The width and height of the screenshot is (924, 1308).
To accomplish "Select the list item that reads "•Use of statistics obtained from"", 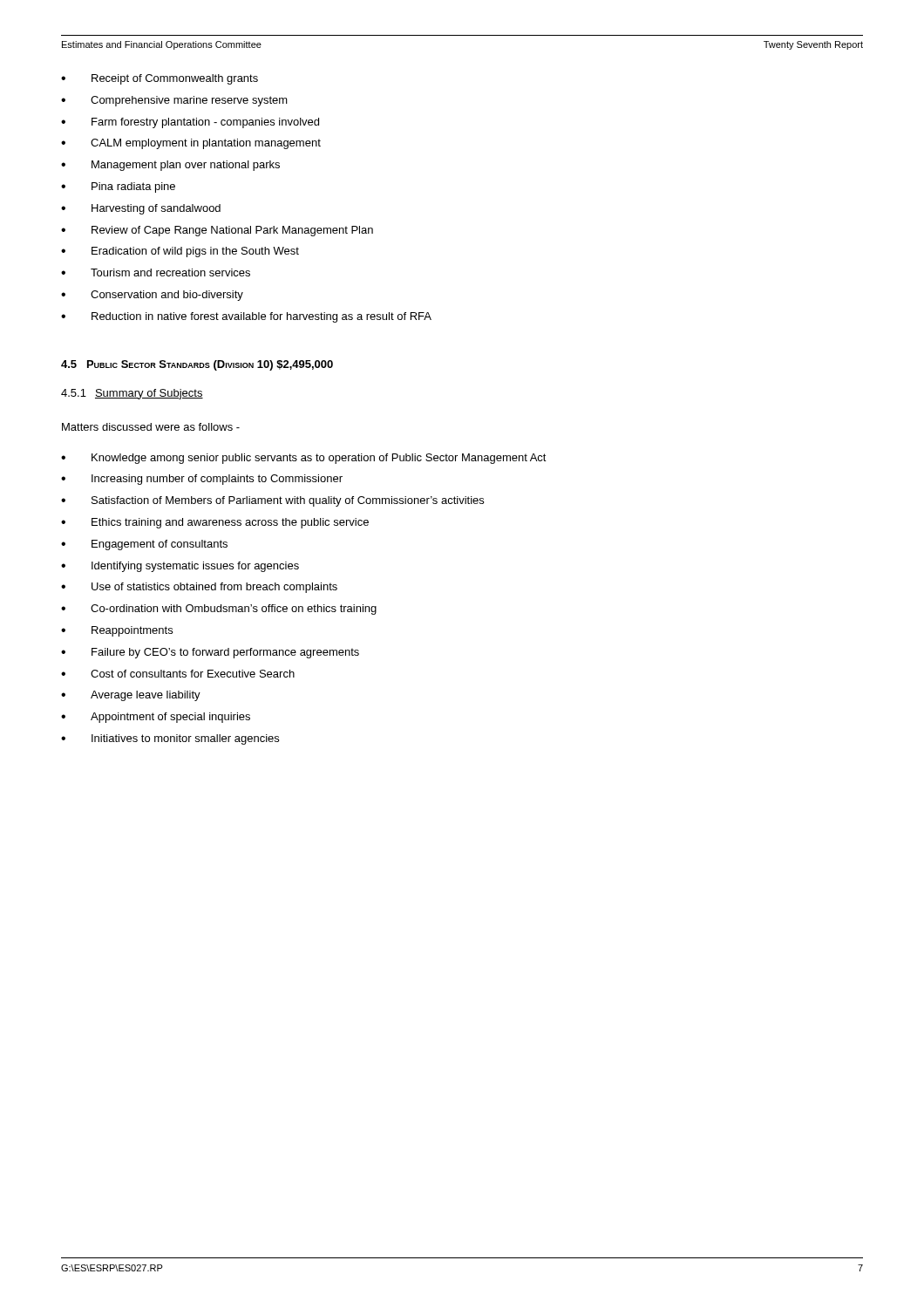I will (199, 587).
